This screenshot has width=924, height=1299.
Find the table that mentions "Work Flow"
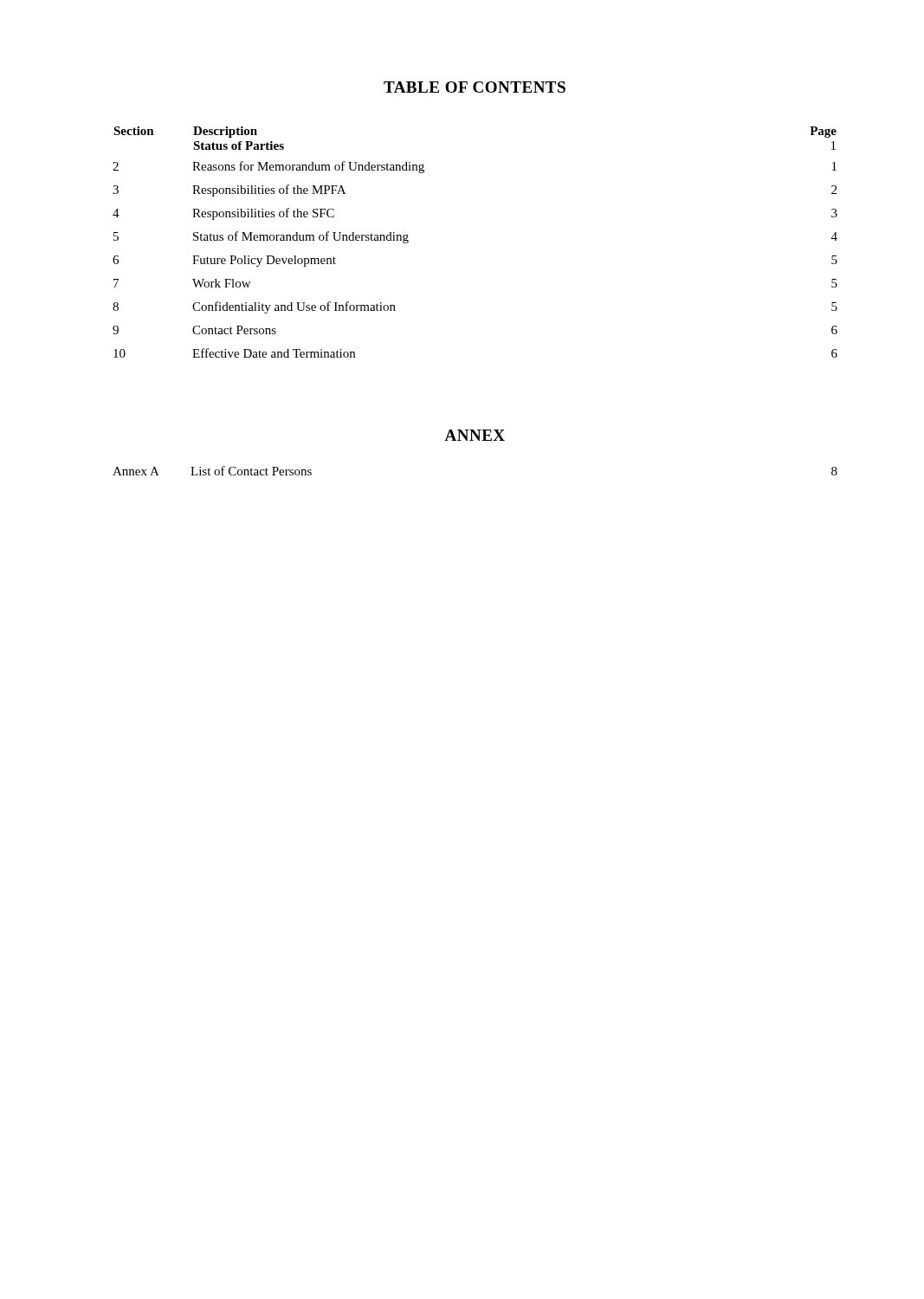click(475, 244)
